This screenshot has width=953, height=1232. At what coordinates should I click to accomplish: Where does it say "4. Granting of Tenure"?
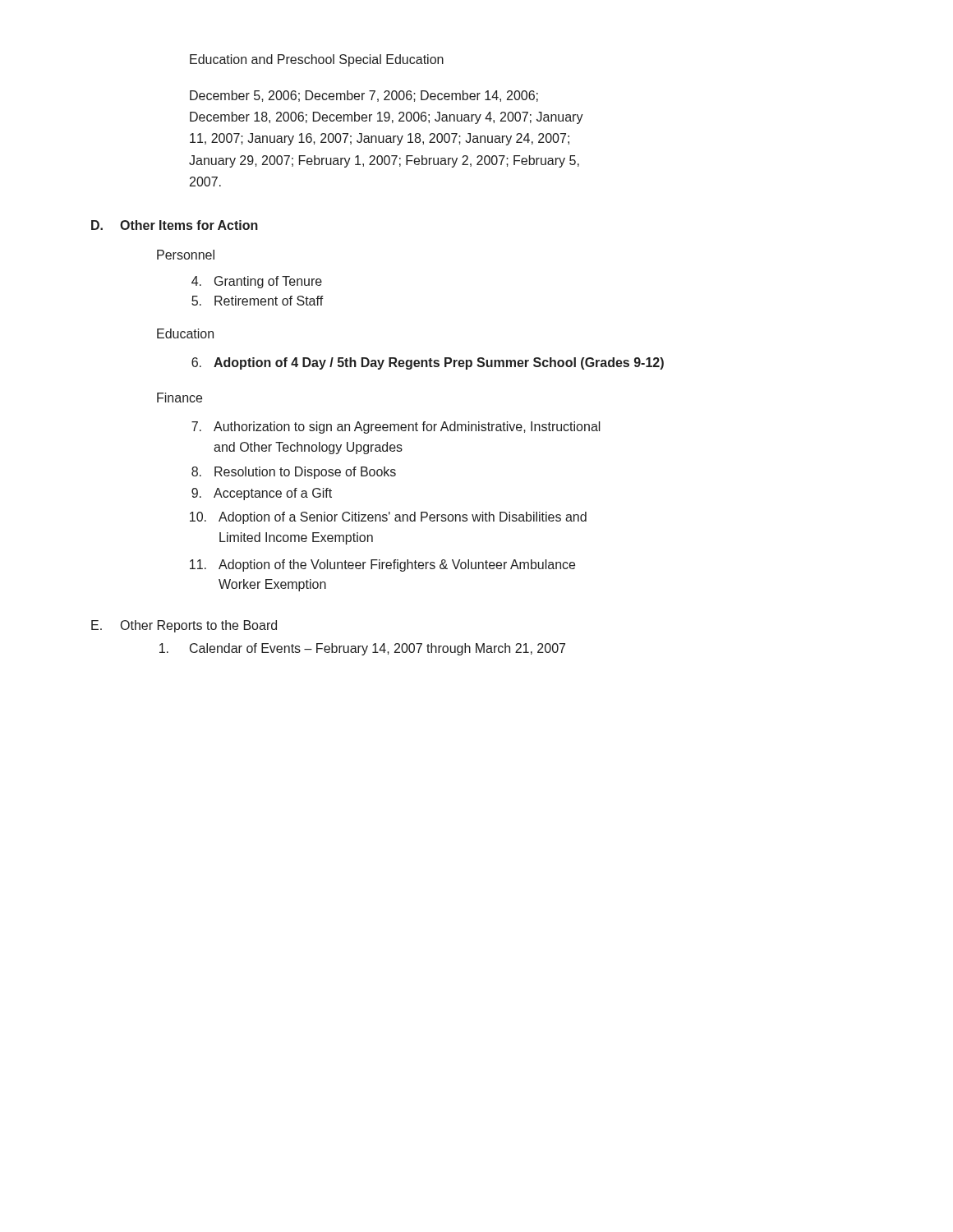coord(257,282)
